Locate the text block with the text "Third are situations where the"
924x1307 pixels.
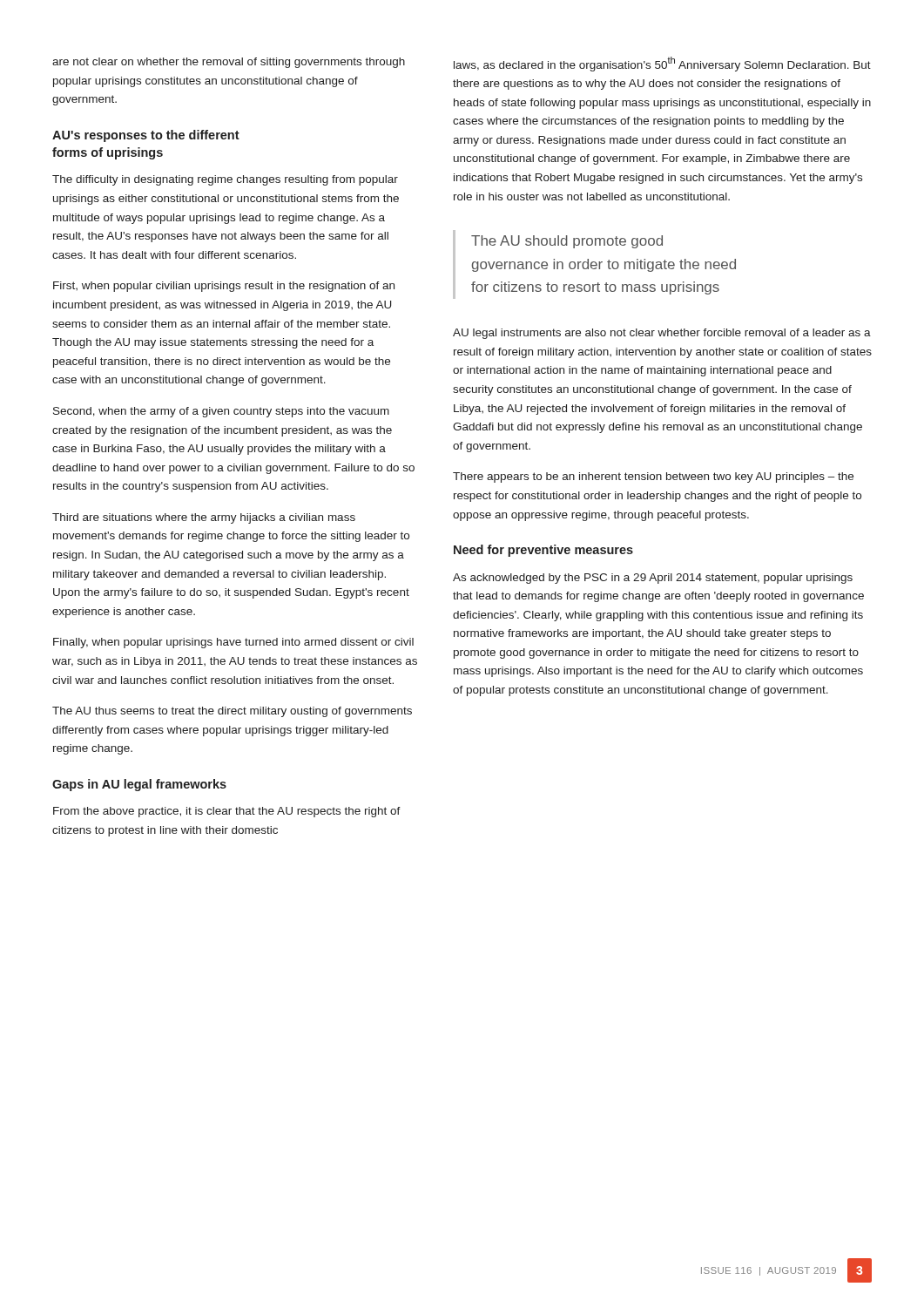click(231, 564)
